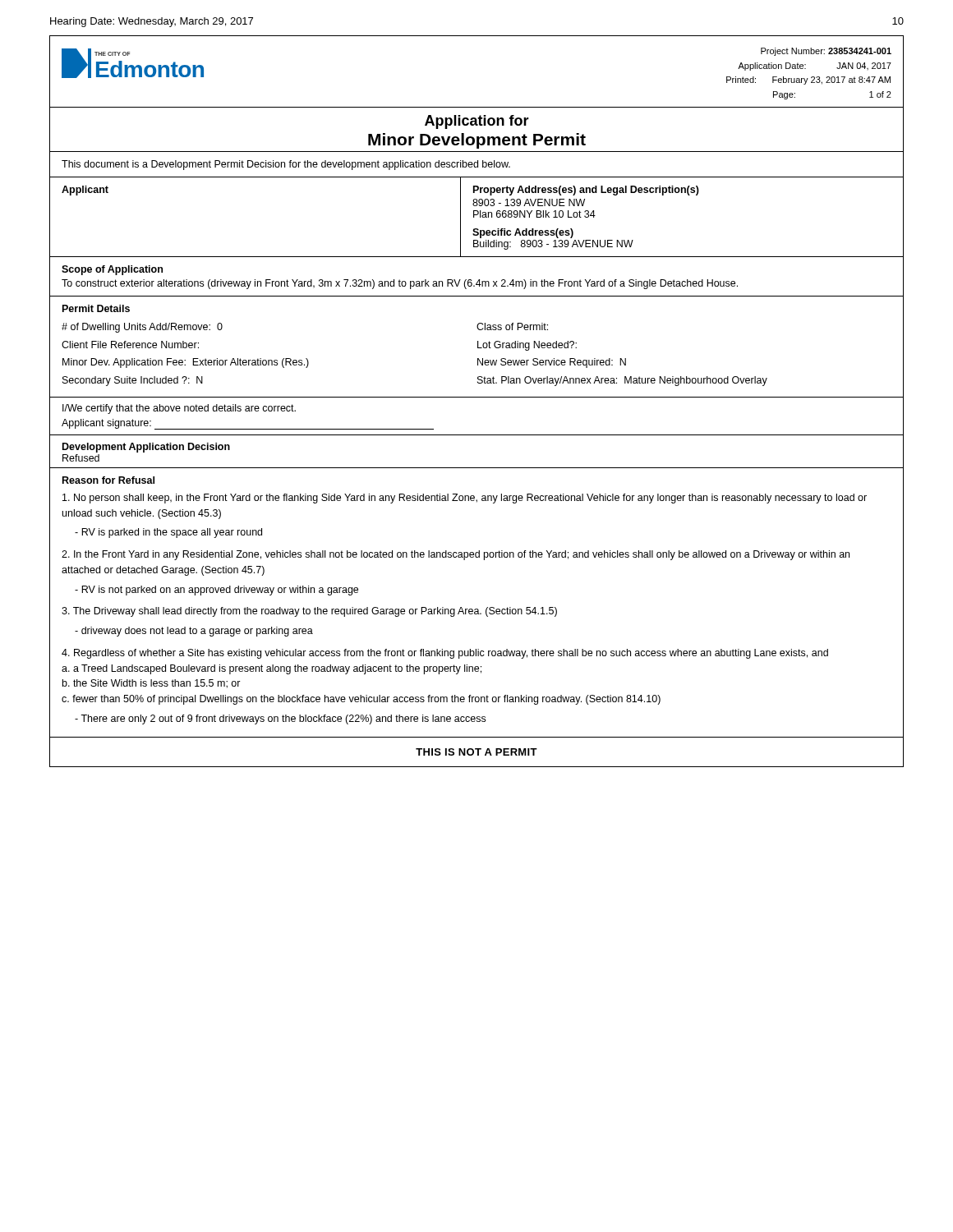Point to the text block starting "Permit Details"
This screenshot has height=1232, width=953.
pyautogui.click(x=96, y=309)
